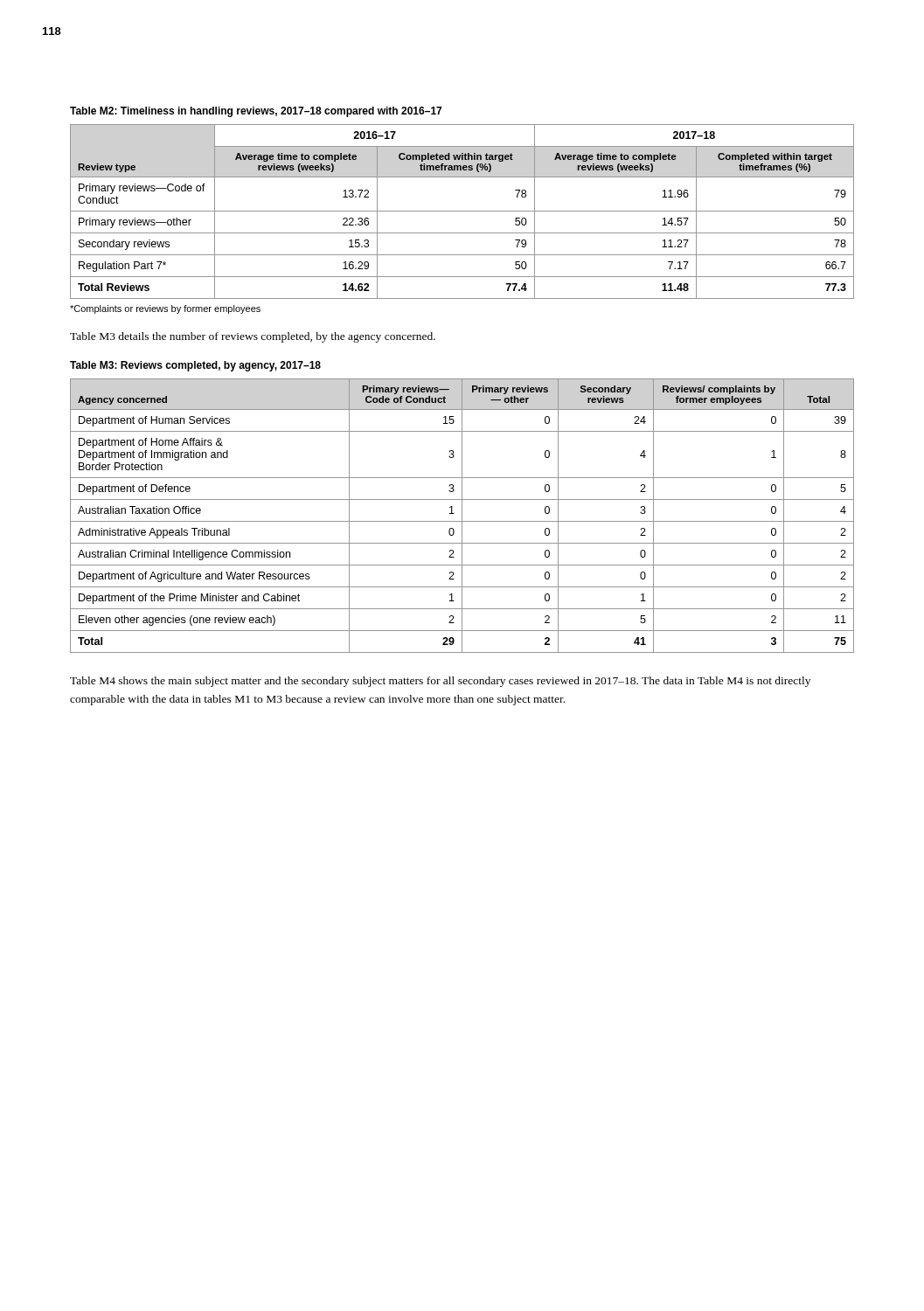Click the passage that begins "Table M4 shows the"

(440, 690)
